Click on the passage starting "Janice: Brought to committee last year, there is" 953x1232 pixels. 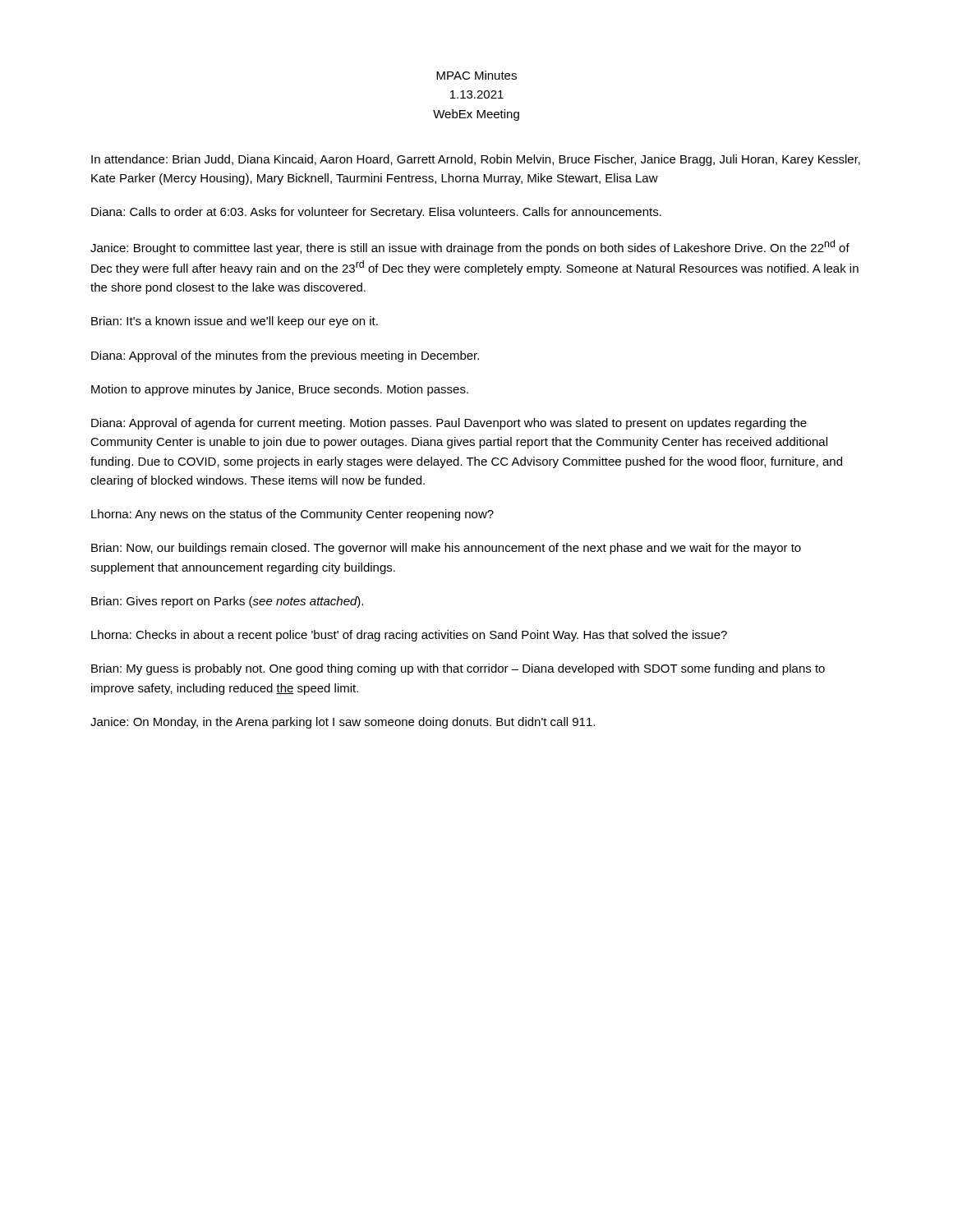pos(475,266)
